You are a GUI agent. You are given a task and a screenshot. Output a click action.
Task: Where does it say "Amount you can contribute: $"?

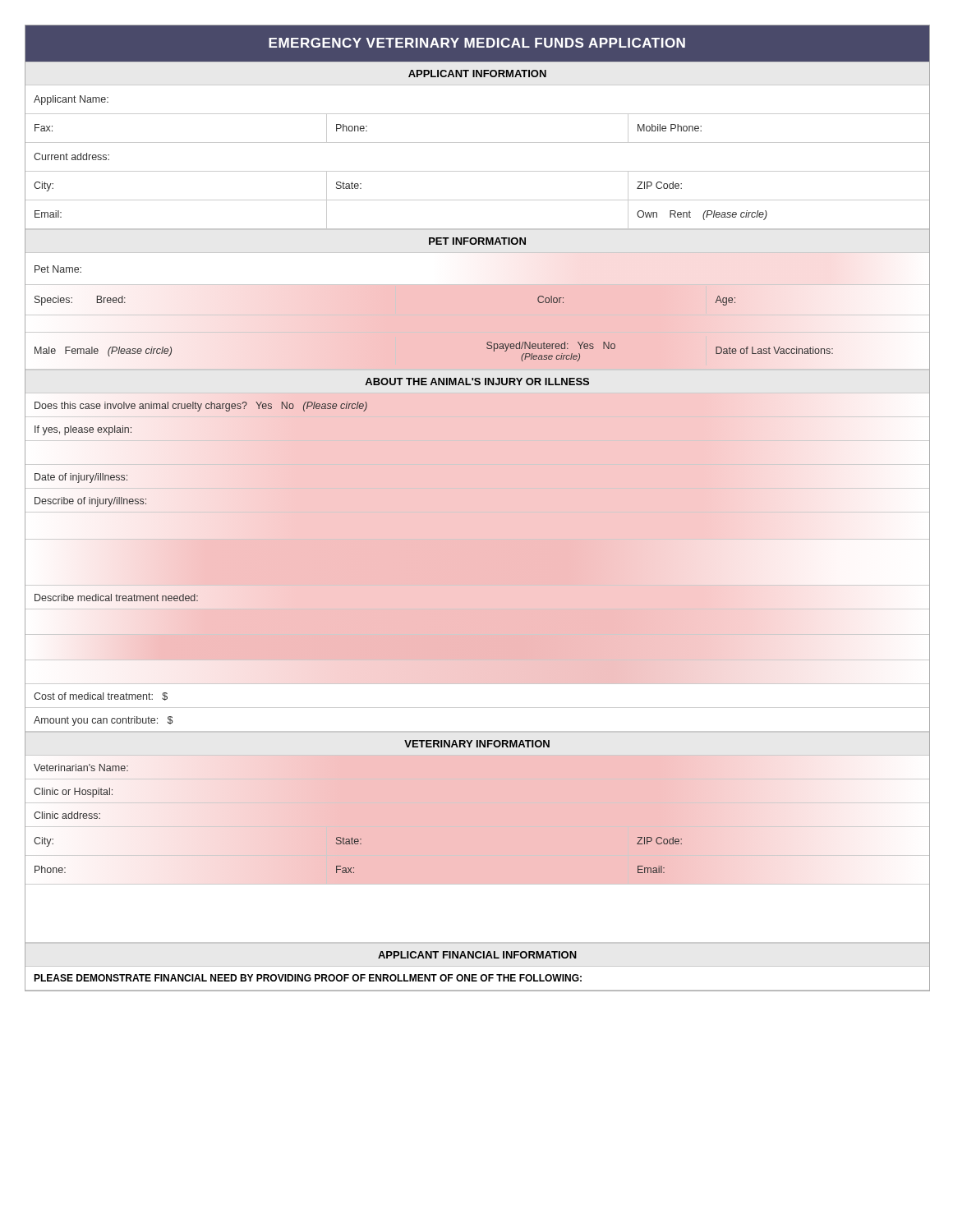(x=103, y=720)
